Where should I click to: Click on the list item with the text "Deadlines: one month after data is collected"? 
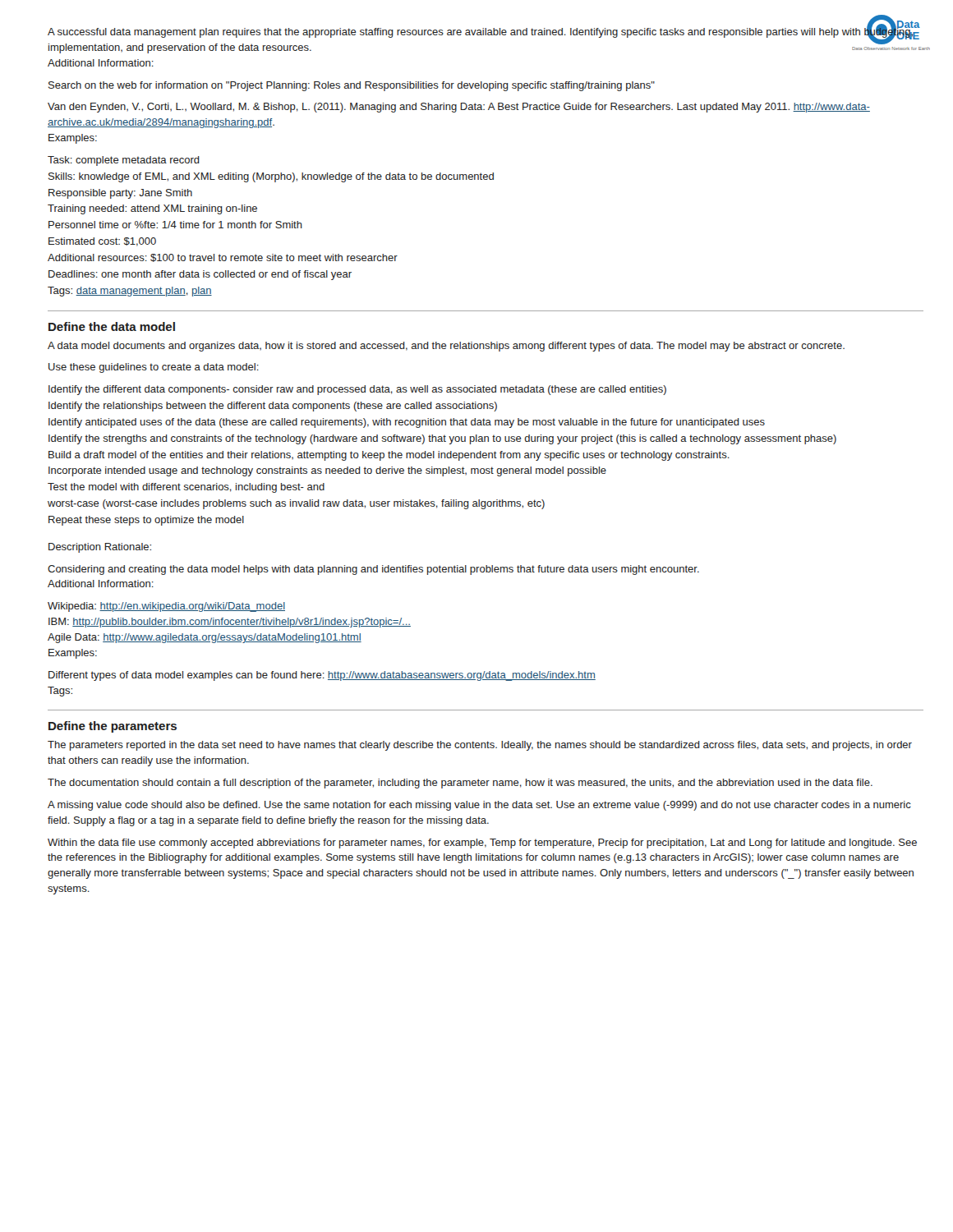[200, 274]
